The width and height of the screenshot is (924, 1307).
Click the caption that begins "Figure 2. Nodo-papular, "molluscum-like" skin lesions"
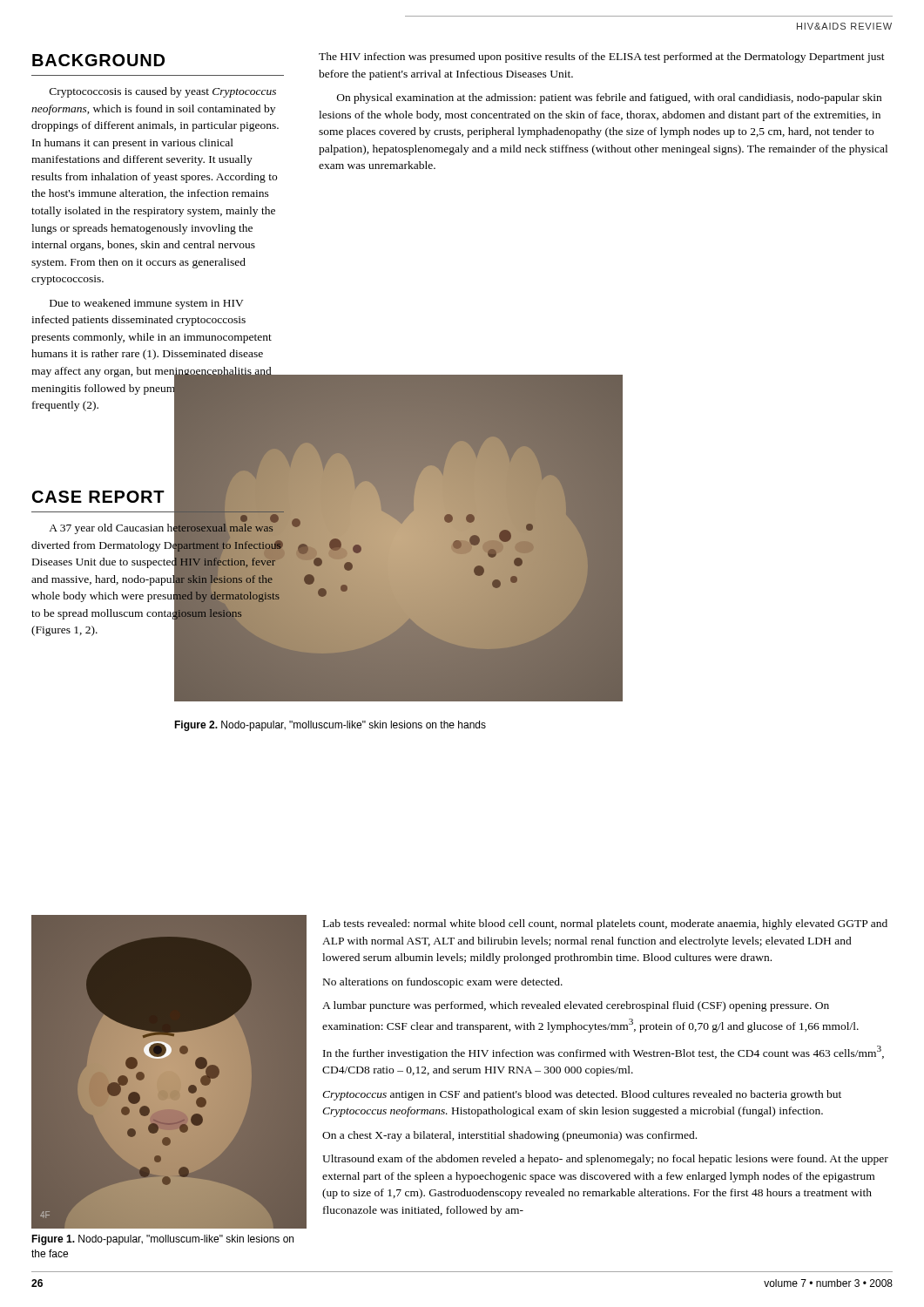point(398,726)
